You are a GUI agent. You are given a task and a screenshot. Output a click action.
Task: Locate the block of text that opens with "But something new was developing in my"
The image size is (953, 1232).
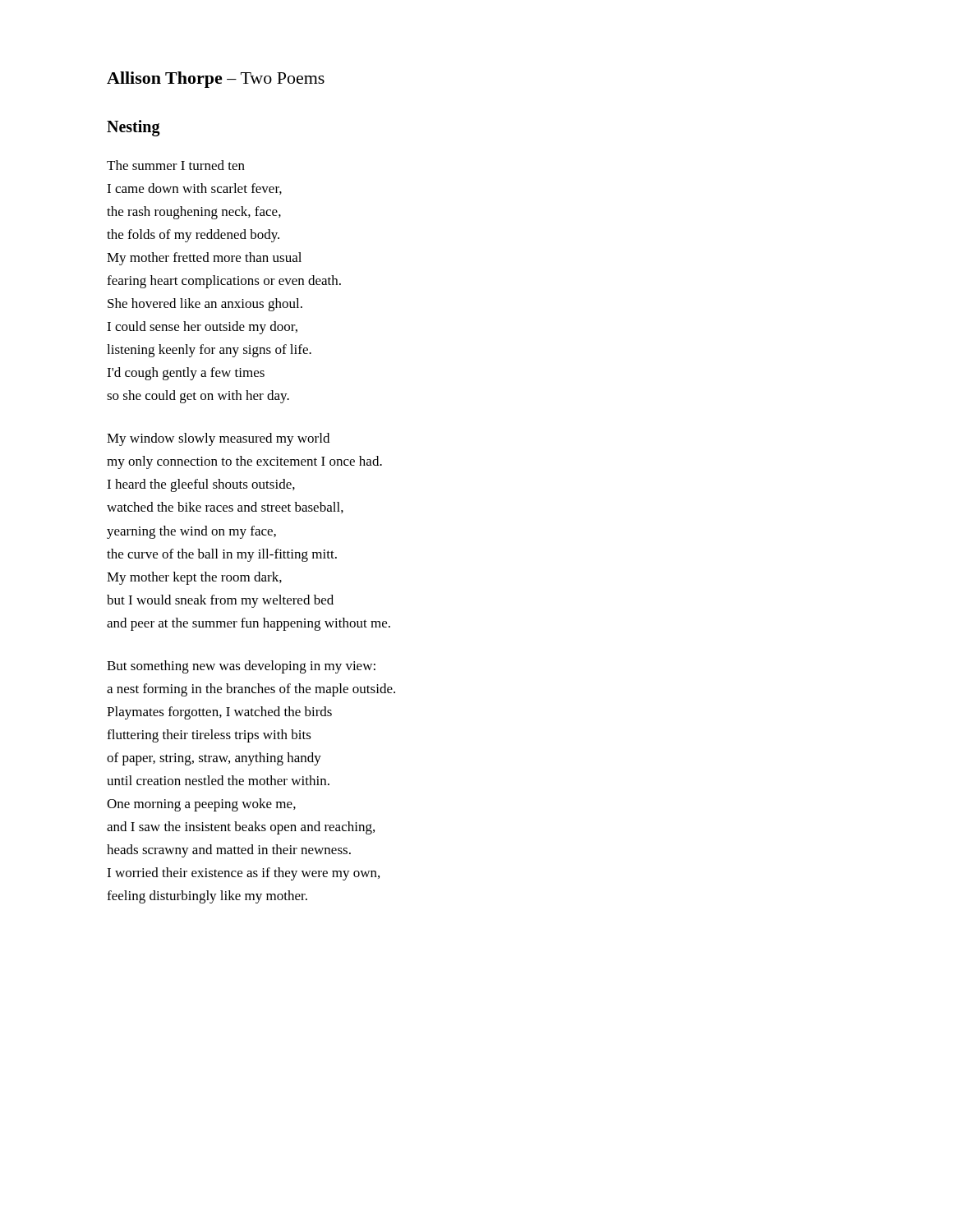point(251,781)
